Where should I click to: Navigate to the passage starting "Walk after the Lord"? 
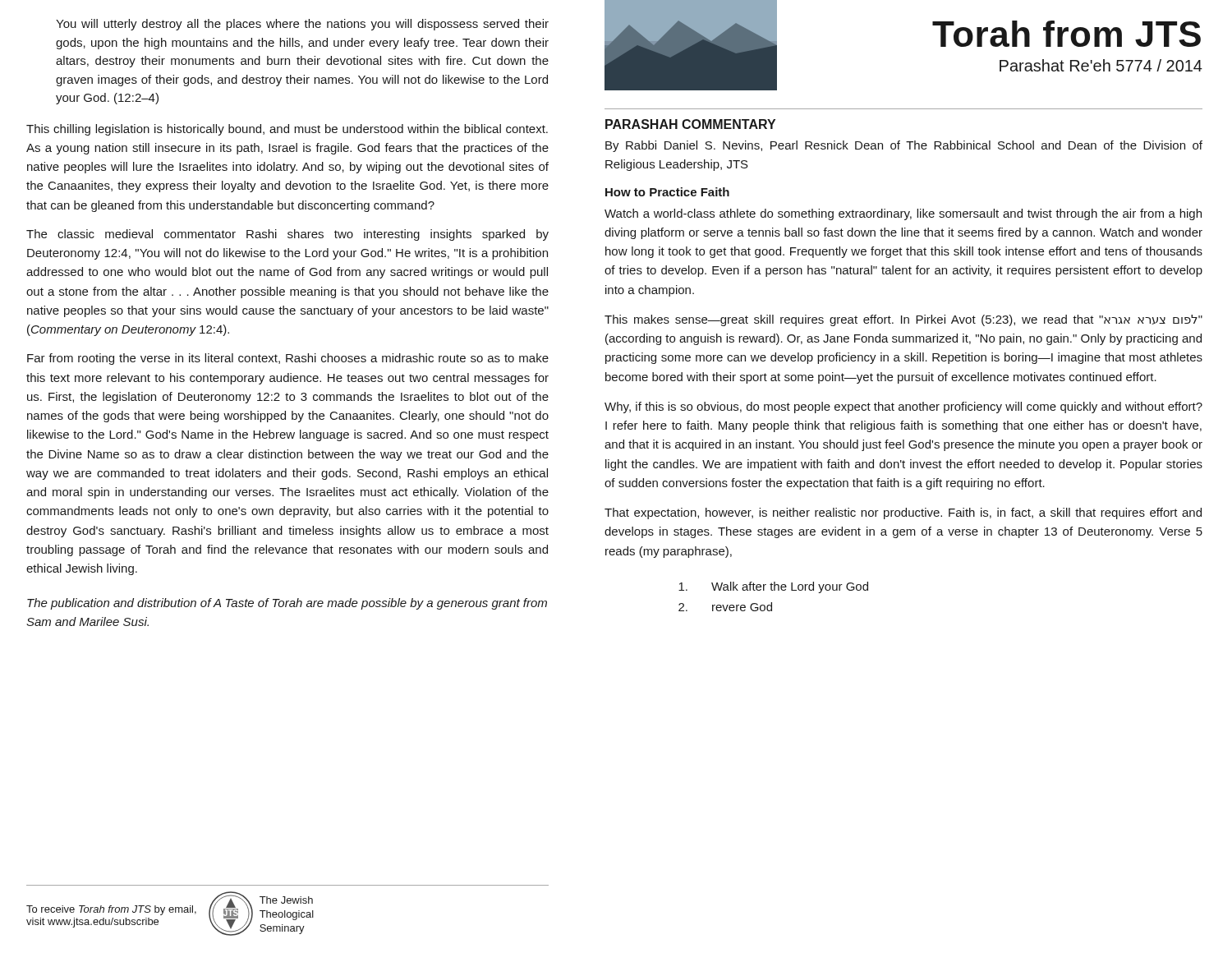click(770, 586)
